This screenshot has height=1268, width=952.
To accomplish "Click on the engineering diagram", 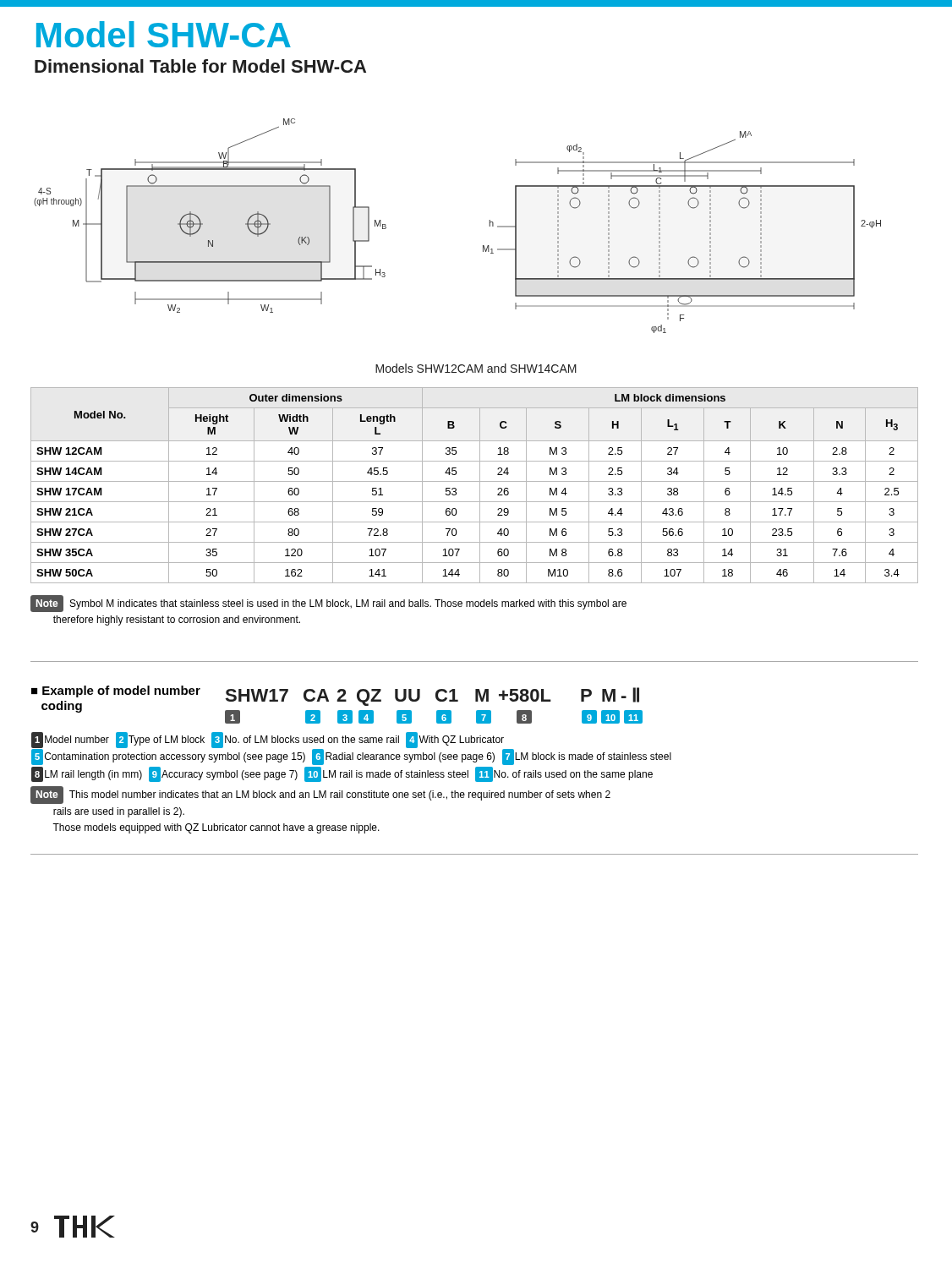I will 473,224.
